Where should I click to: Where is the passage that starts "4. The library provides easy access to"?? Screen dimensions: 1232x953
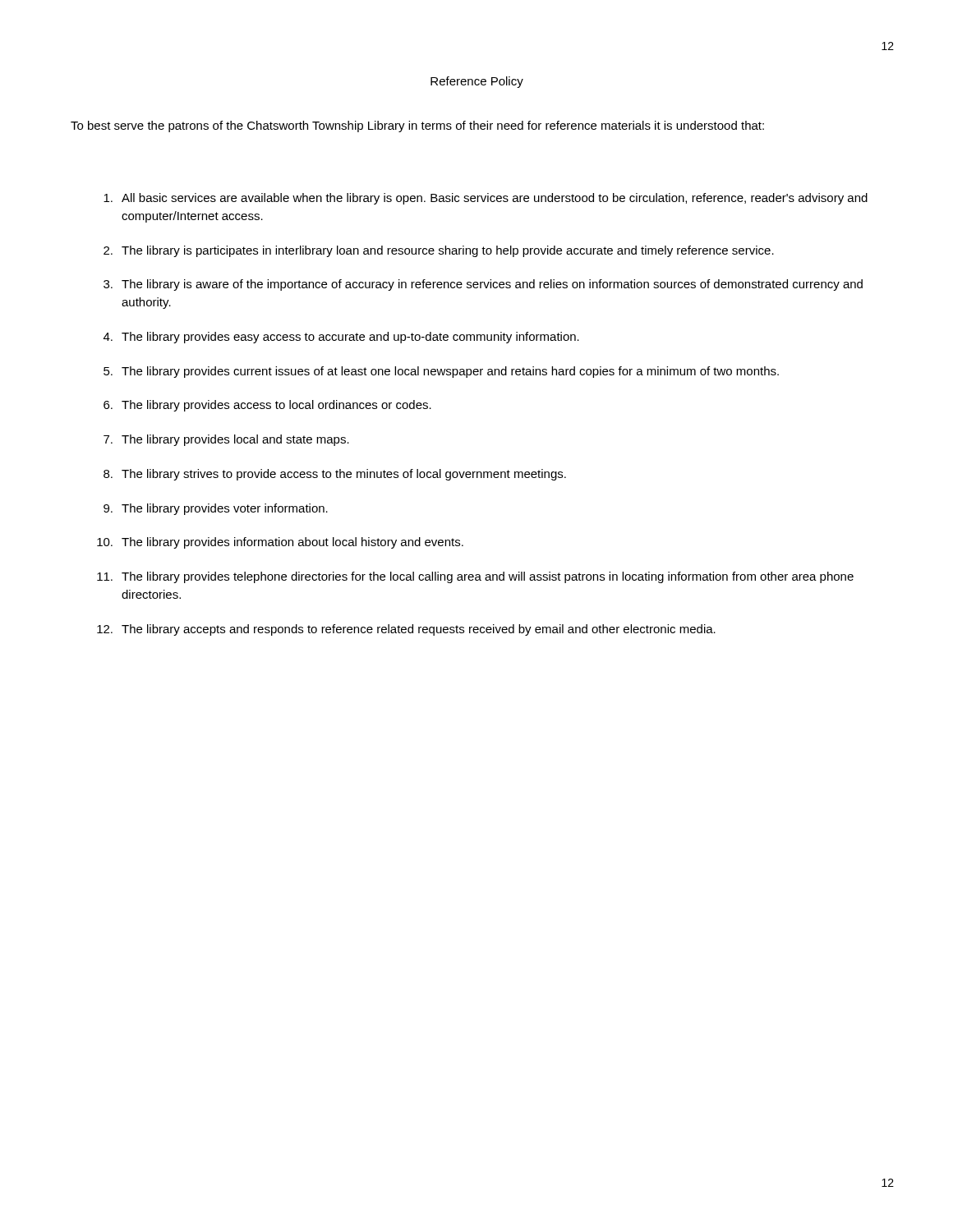476,336
